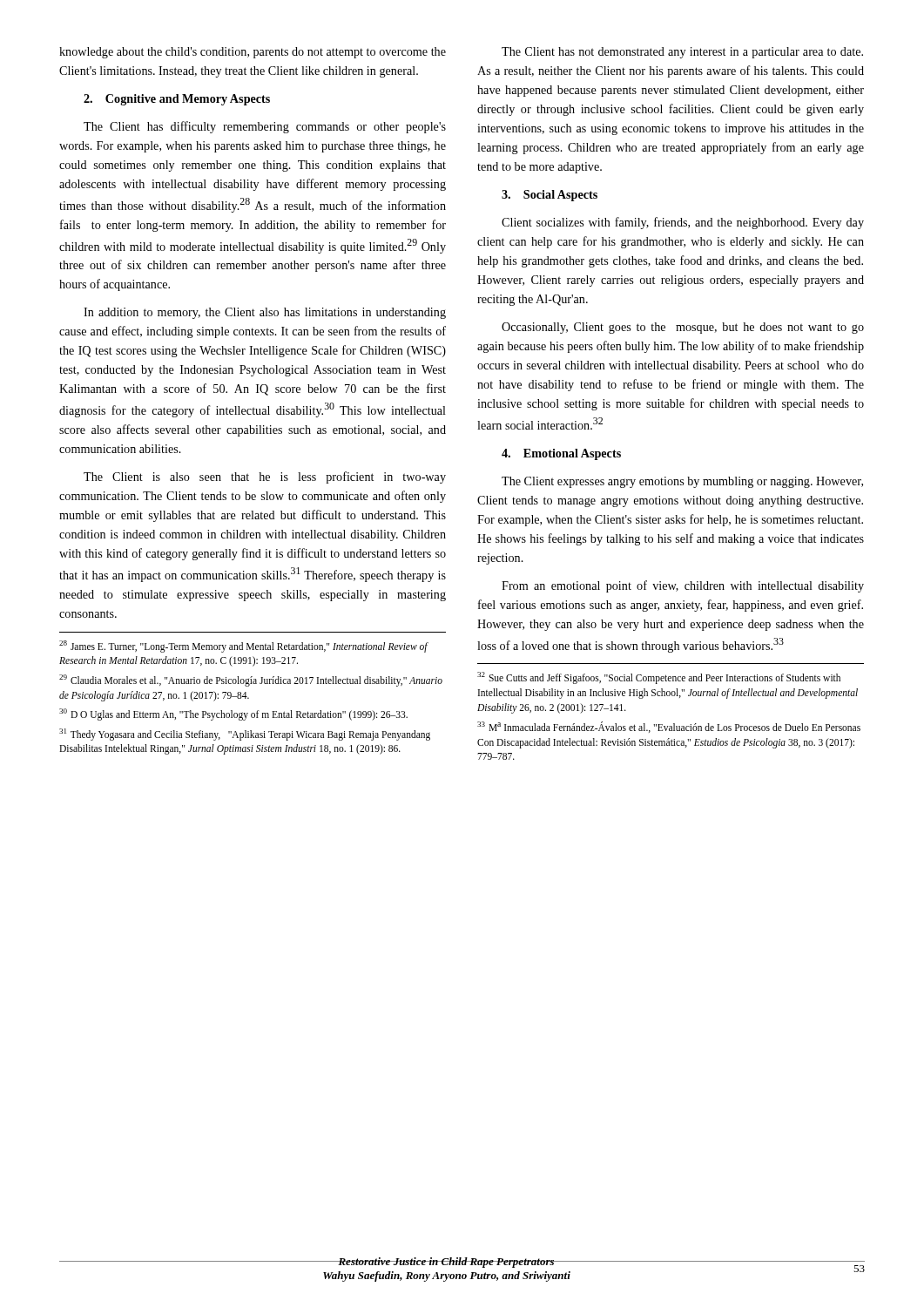924x1307 pixels.
Task: Point to the block beginning "From an emotional point of view, children"
Action: 671,615
